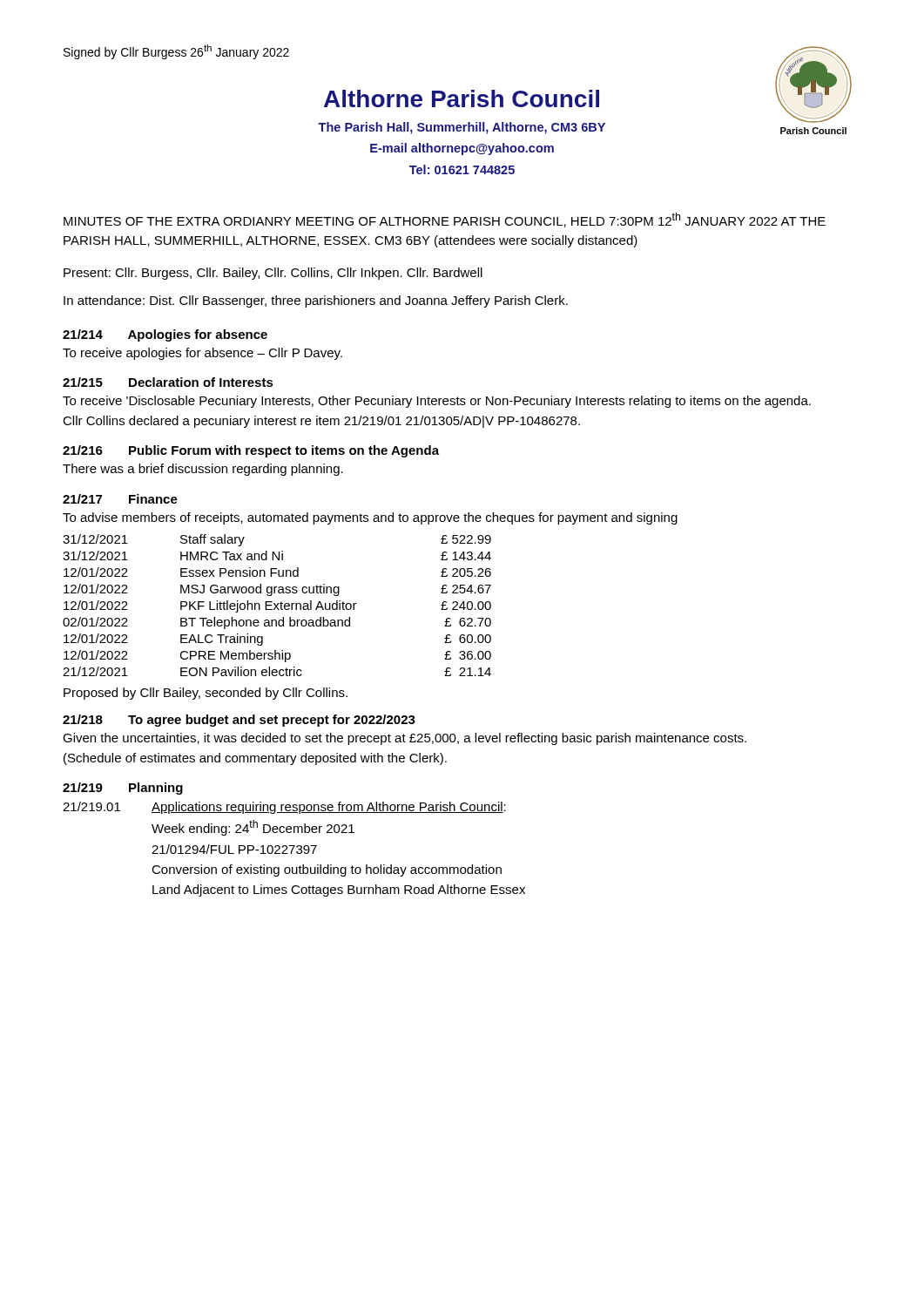Select the text block that says "Given the uncertainties, it was decided to"
Screen dimensions: 1307x924
click(x=405, y=747)
